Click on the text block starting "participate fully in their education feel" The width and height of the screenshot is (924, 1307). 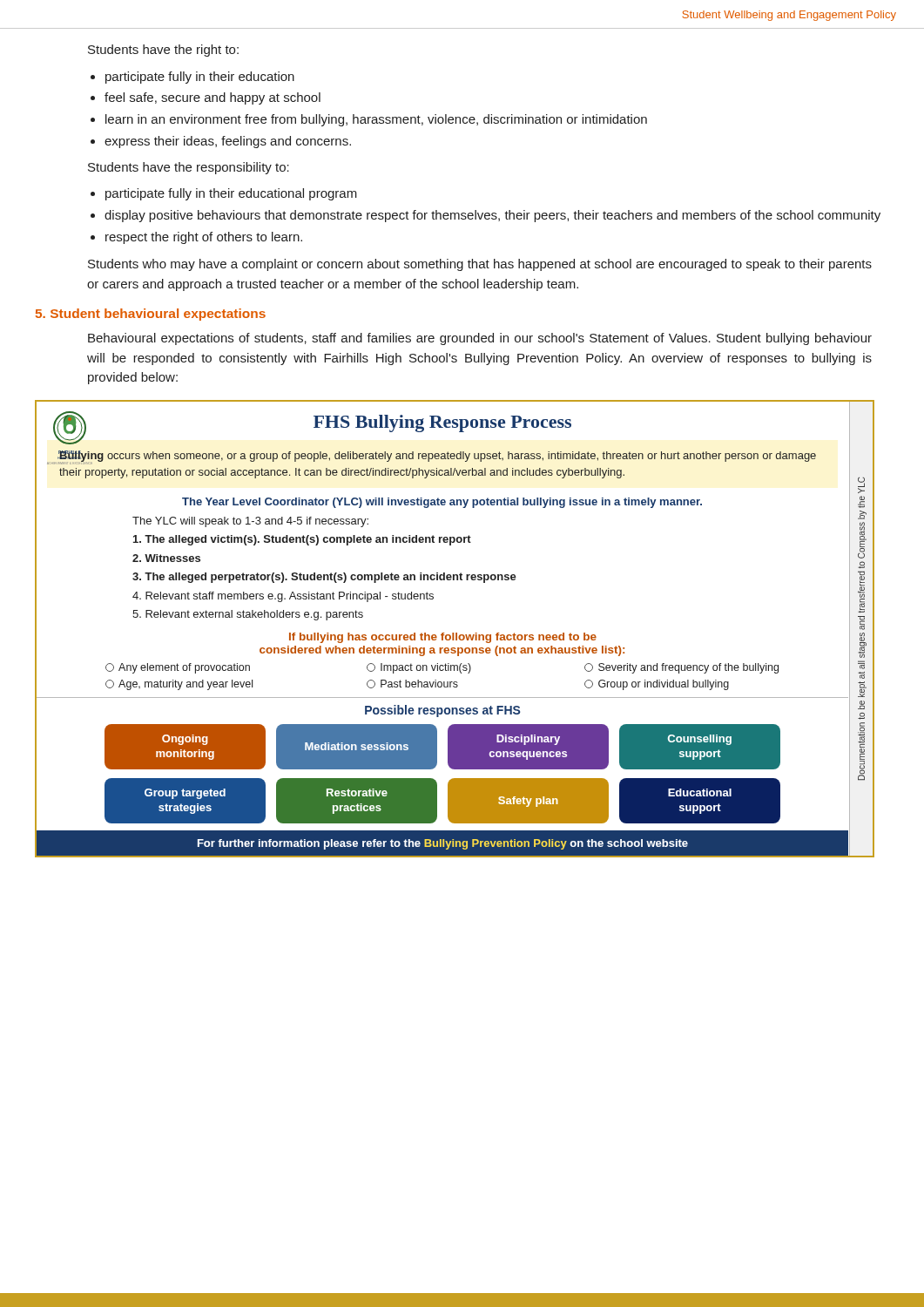click(x=497, y=108)
